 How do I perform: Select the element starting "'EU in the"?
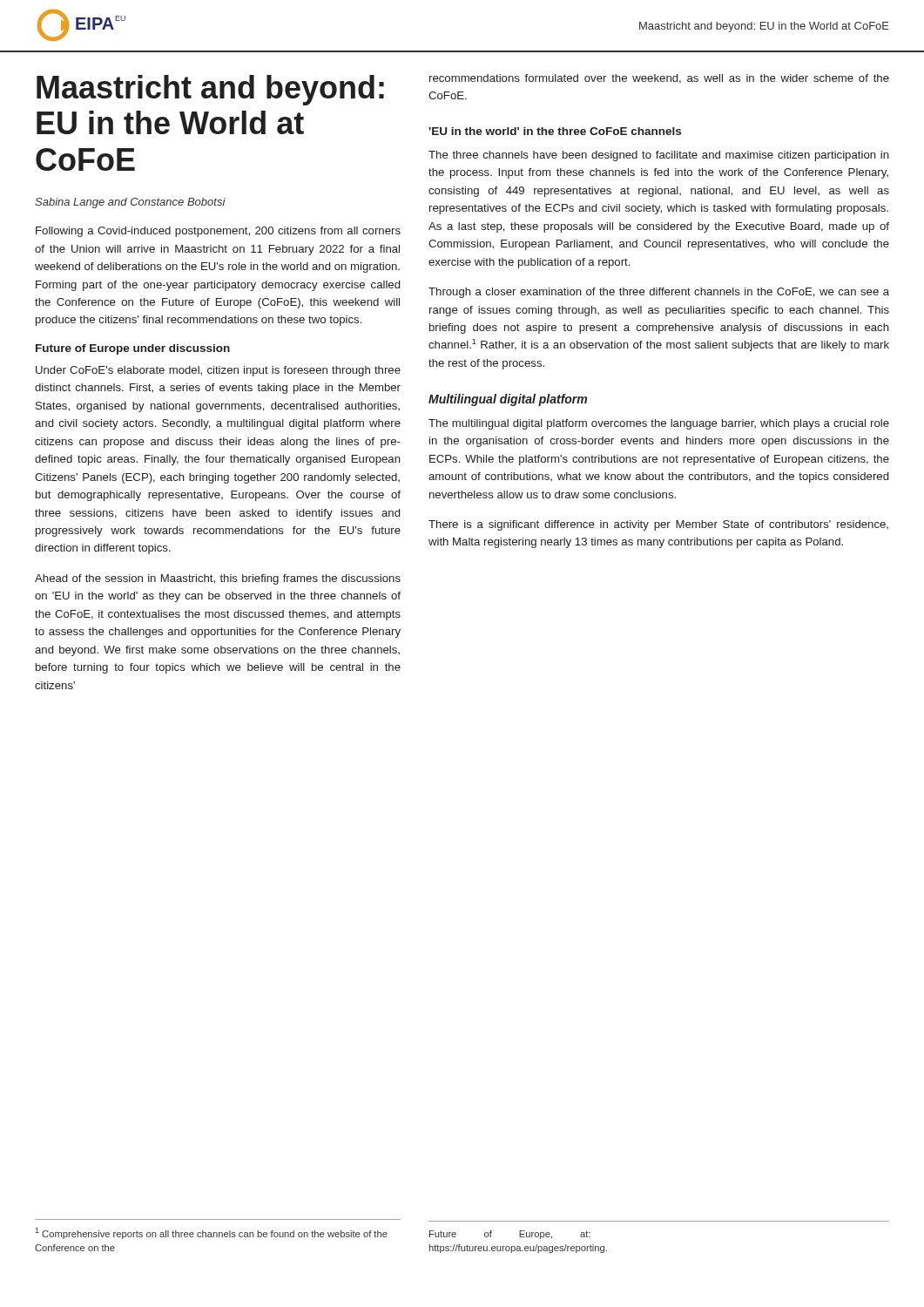pyautogui.click(x=555, y=131)
